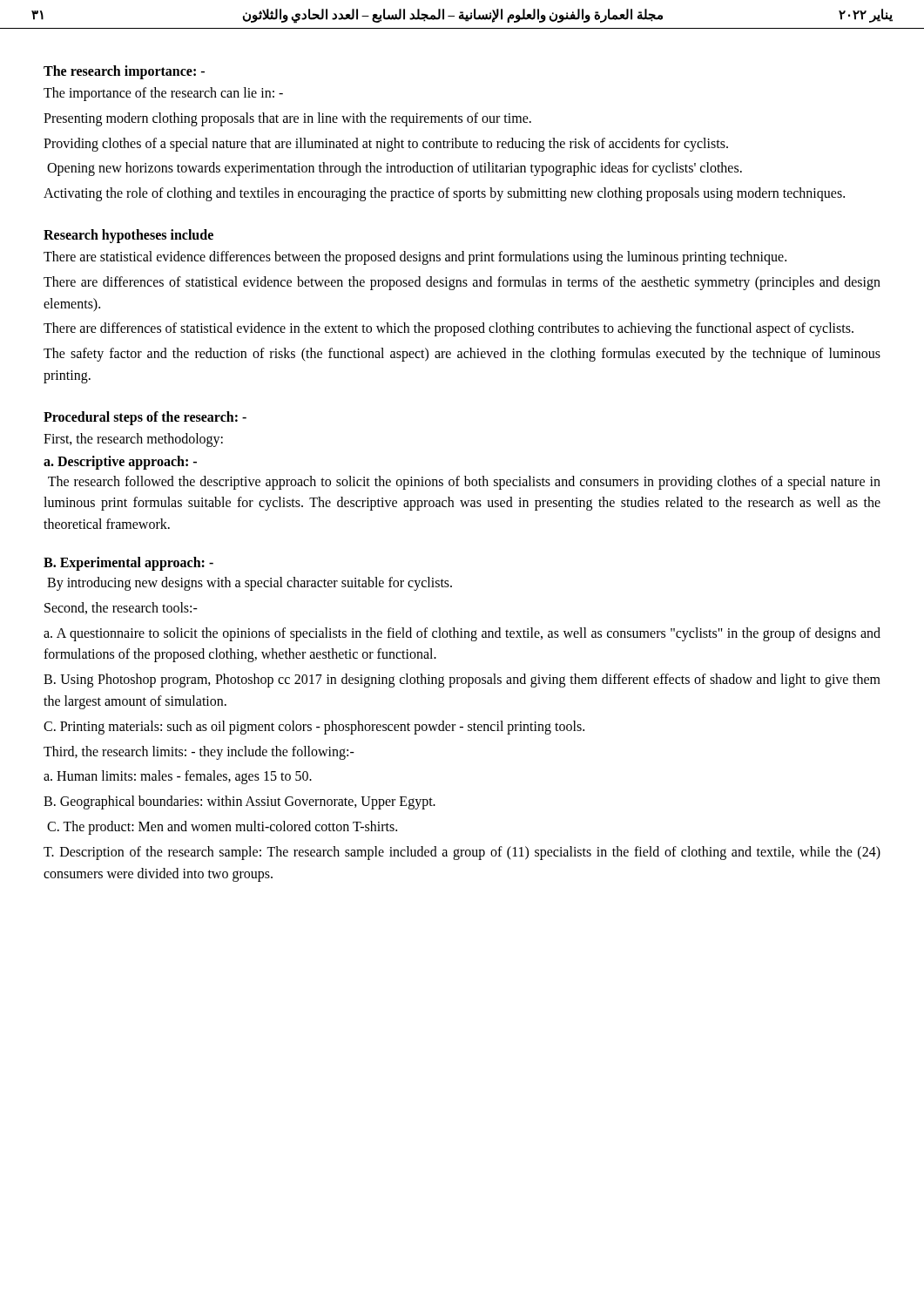Select the text block containing "B. Using Photoshop"
The height and width of the screenshot is (1307, 924).
coord(462,690)
